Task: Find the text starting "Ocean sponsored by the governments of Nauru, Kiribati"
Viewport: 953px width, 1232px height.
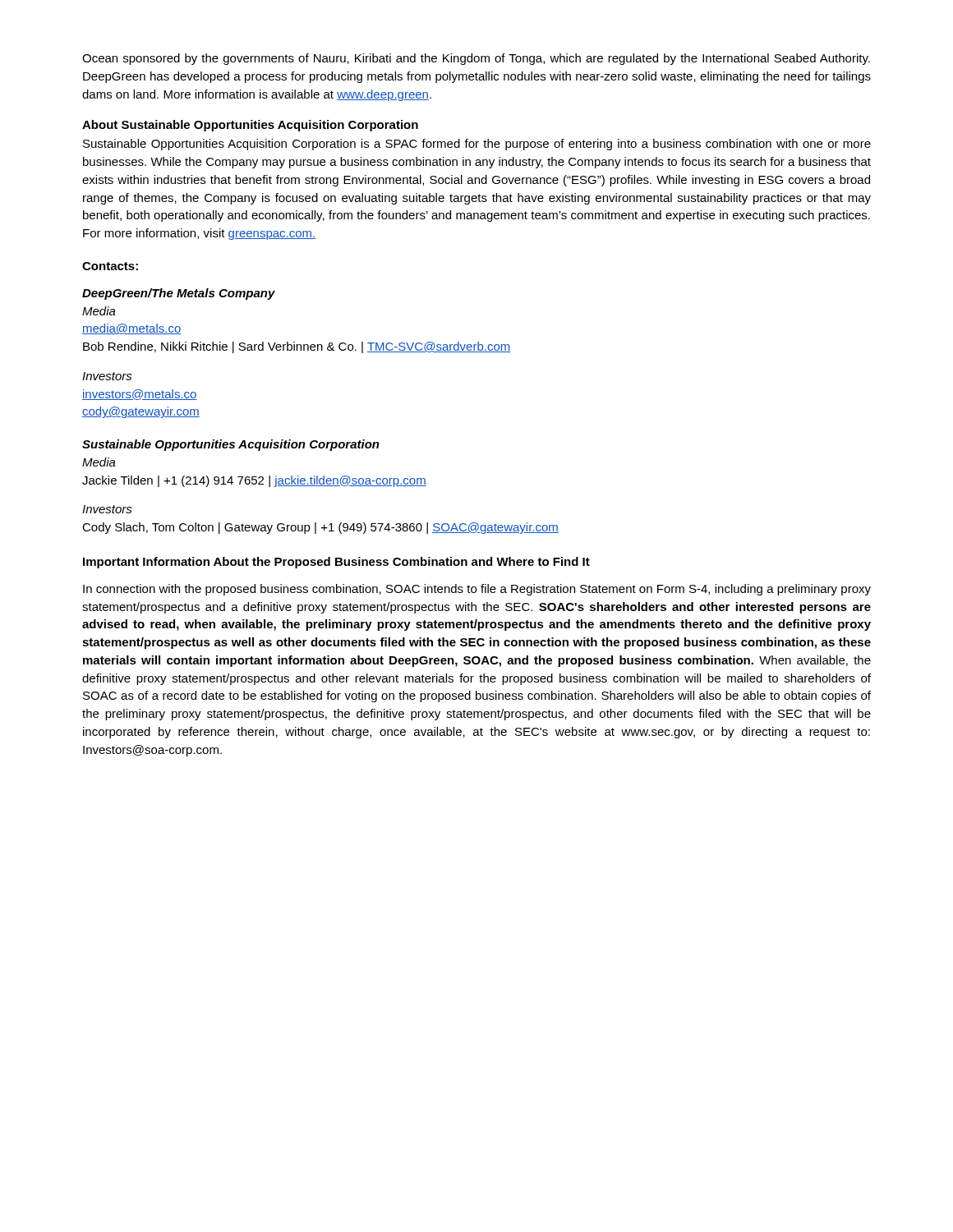Action: click(x=476, y=76)
